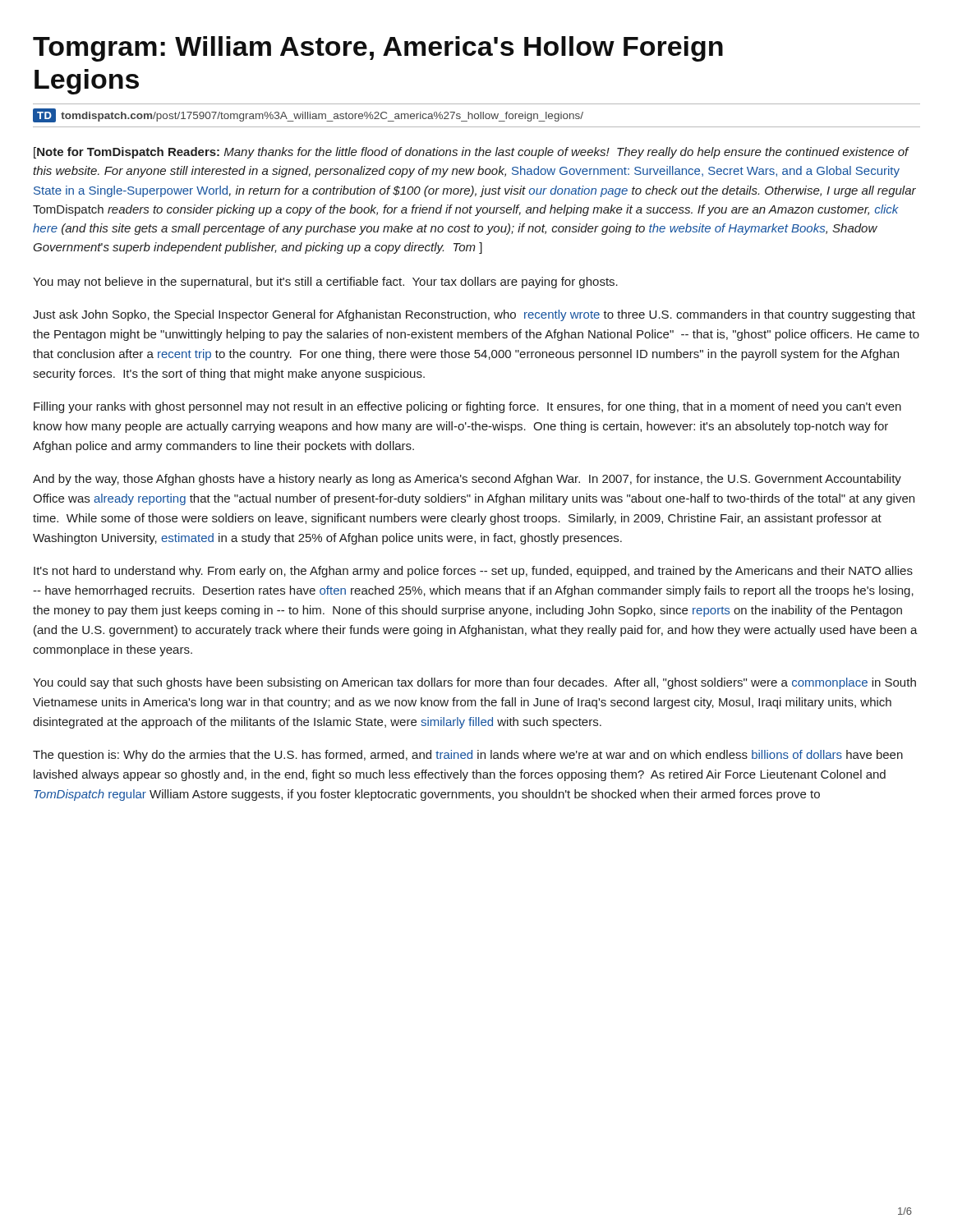953x1232 pixels.
Task: Navigate to the text starting "You could say that such ghosts"
Action: (476, 702)
